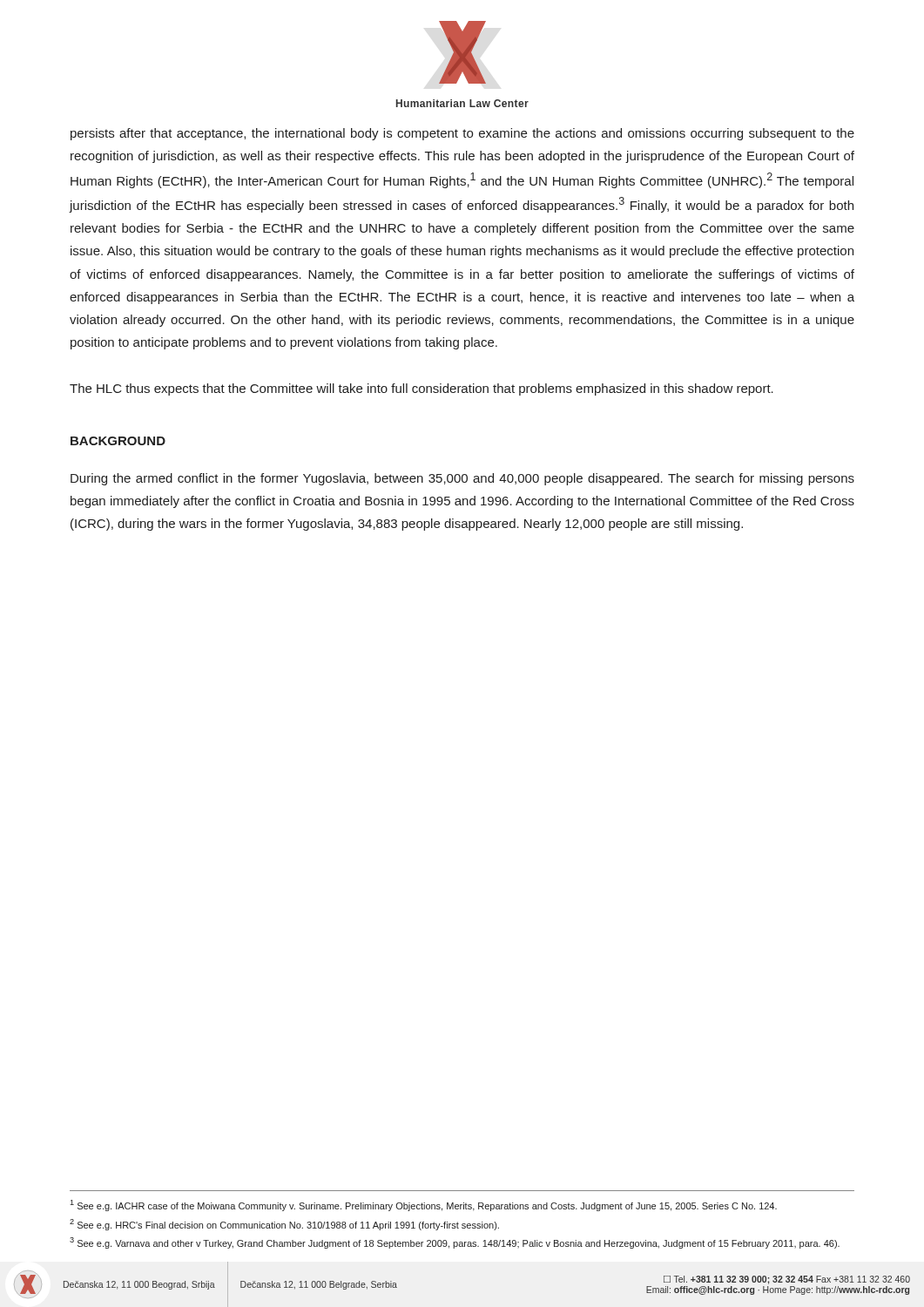The image size is (924, 1307).
Task: Find the block on this page that starts "persists after that acceptance, the international body is"
Action: pos(462,238)
